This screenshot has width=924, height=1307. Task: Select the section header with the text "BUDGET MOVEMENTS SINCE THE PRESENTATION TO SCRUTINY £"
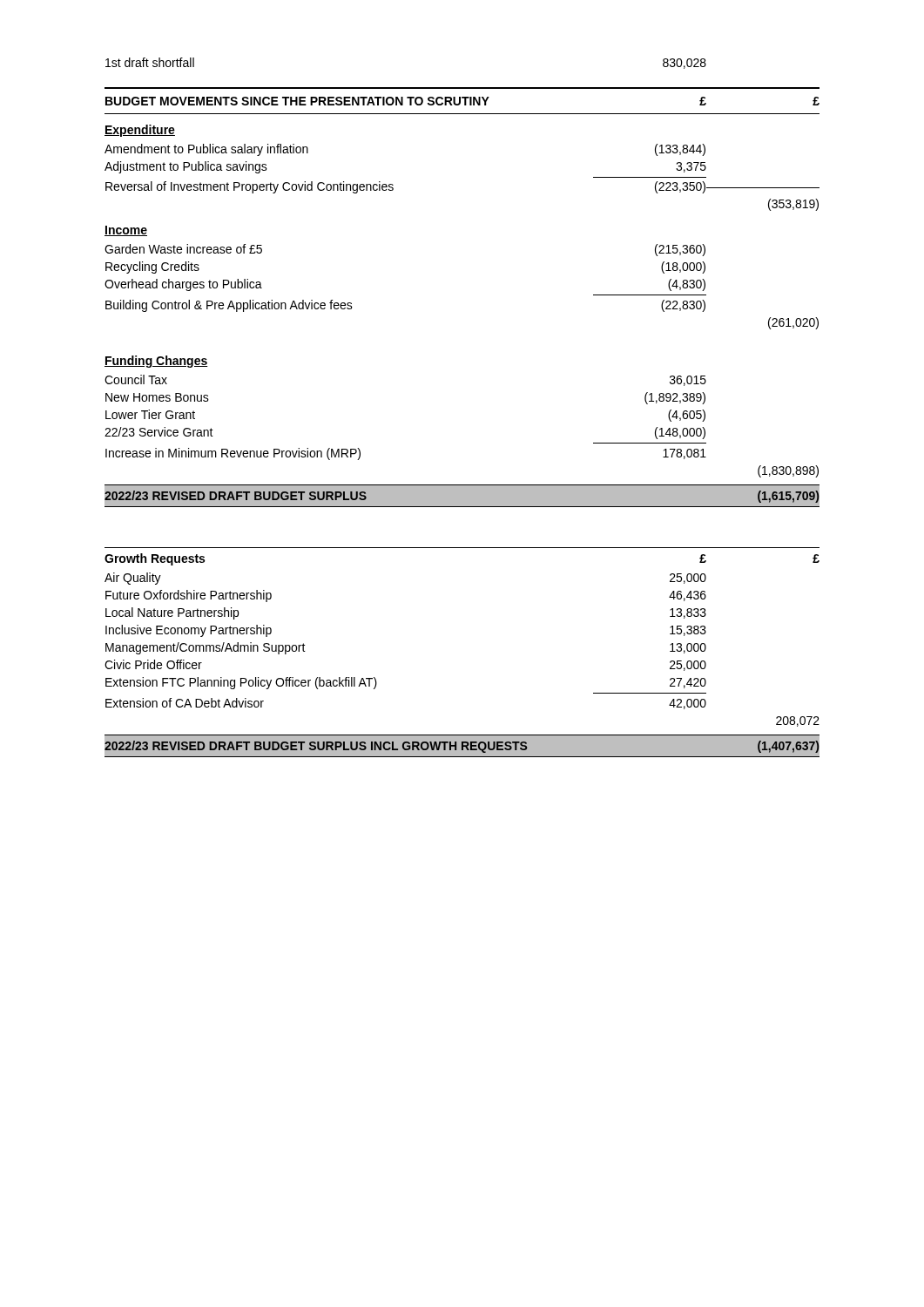[x=462, y=101]
